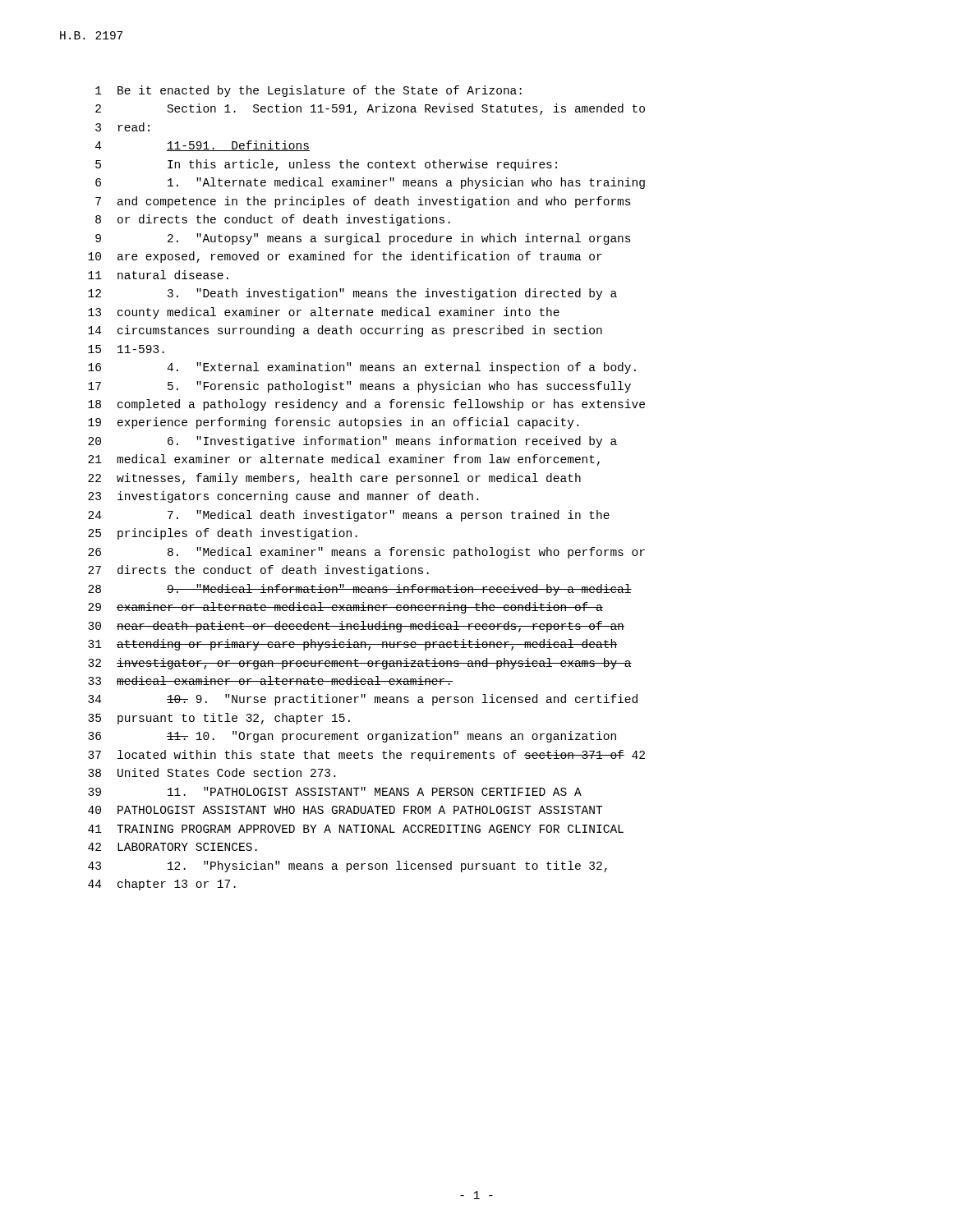Locate the list item with the text "7 and competence in the principles of death"
This screenshot has width=953, height=1232.
click(x=476, y=202)
